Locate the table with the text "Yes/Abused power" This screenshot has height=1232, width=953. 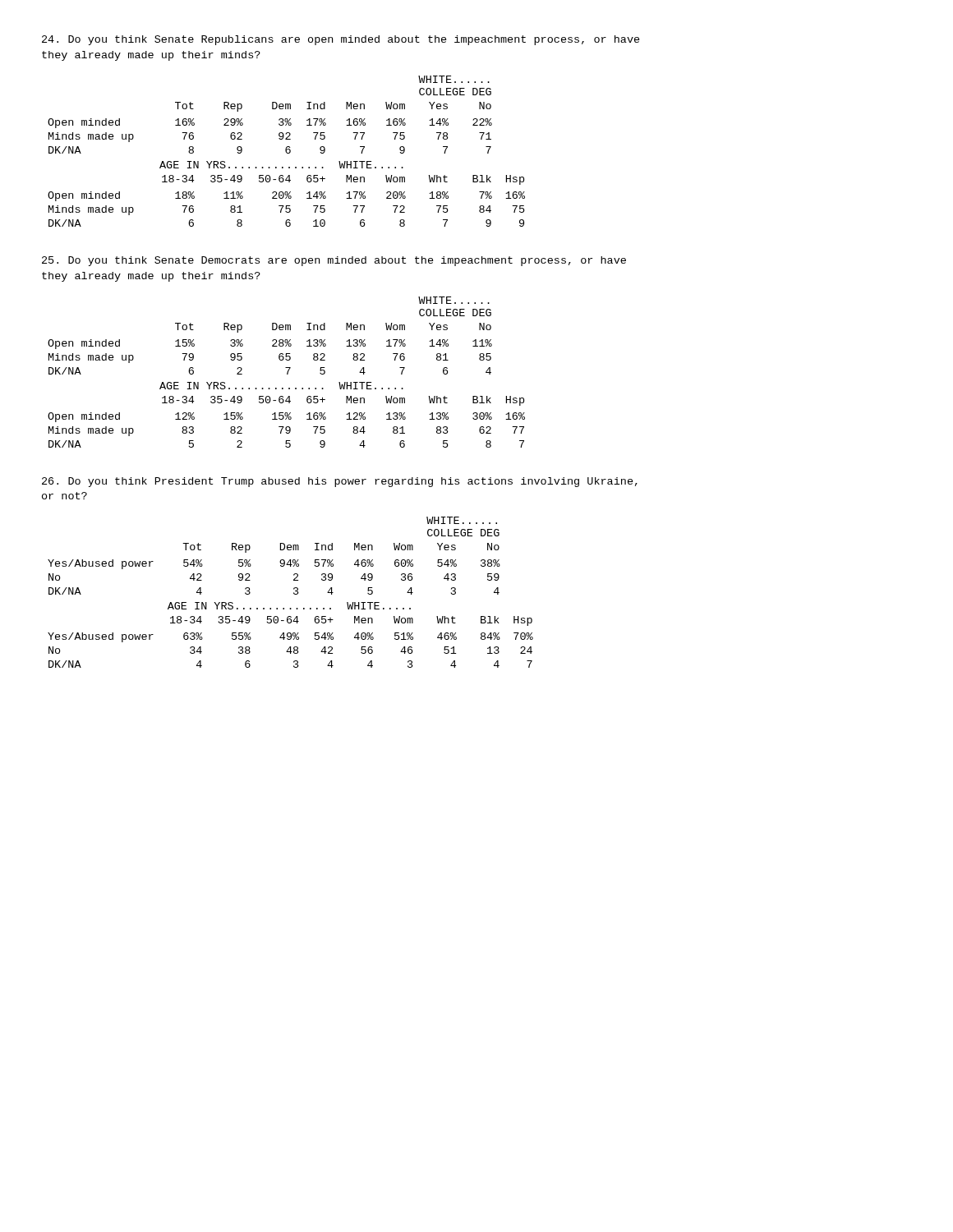476,594
